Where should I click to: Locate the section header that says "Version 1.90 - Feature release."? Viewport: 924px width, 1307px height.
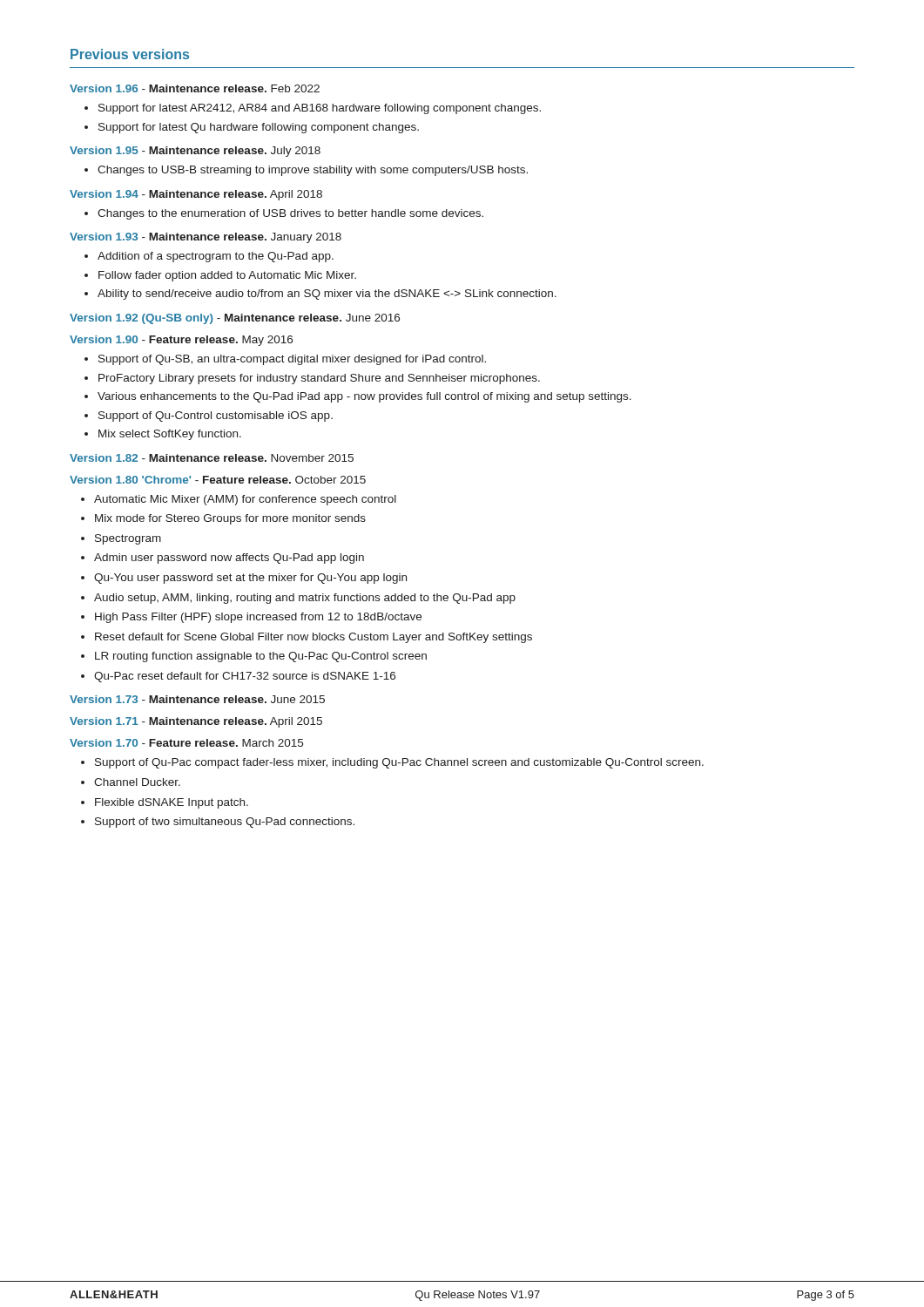(181, 339)
